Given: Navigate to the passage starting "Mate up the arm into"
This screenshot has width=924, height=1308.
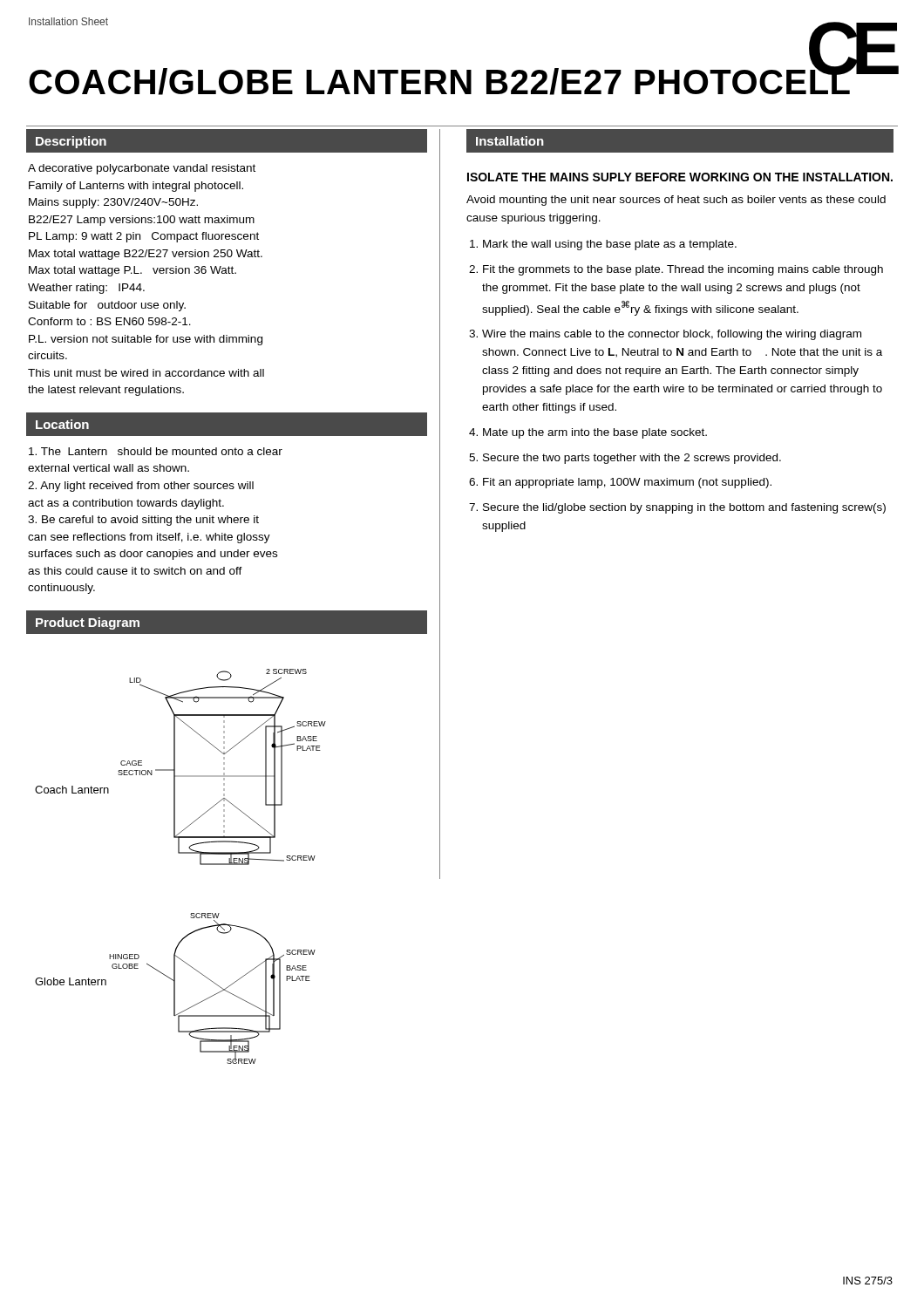Looking at the screenshot, I should tap(595, 432).
